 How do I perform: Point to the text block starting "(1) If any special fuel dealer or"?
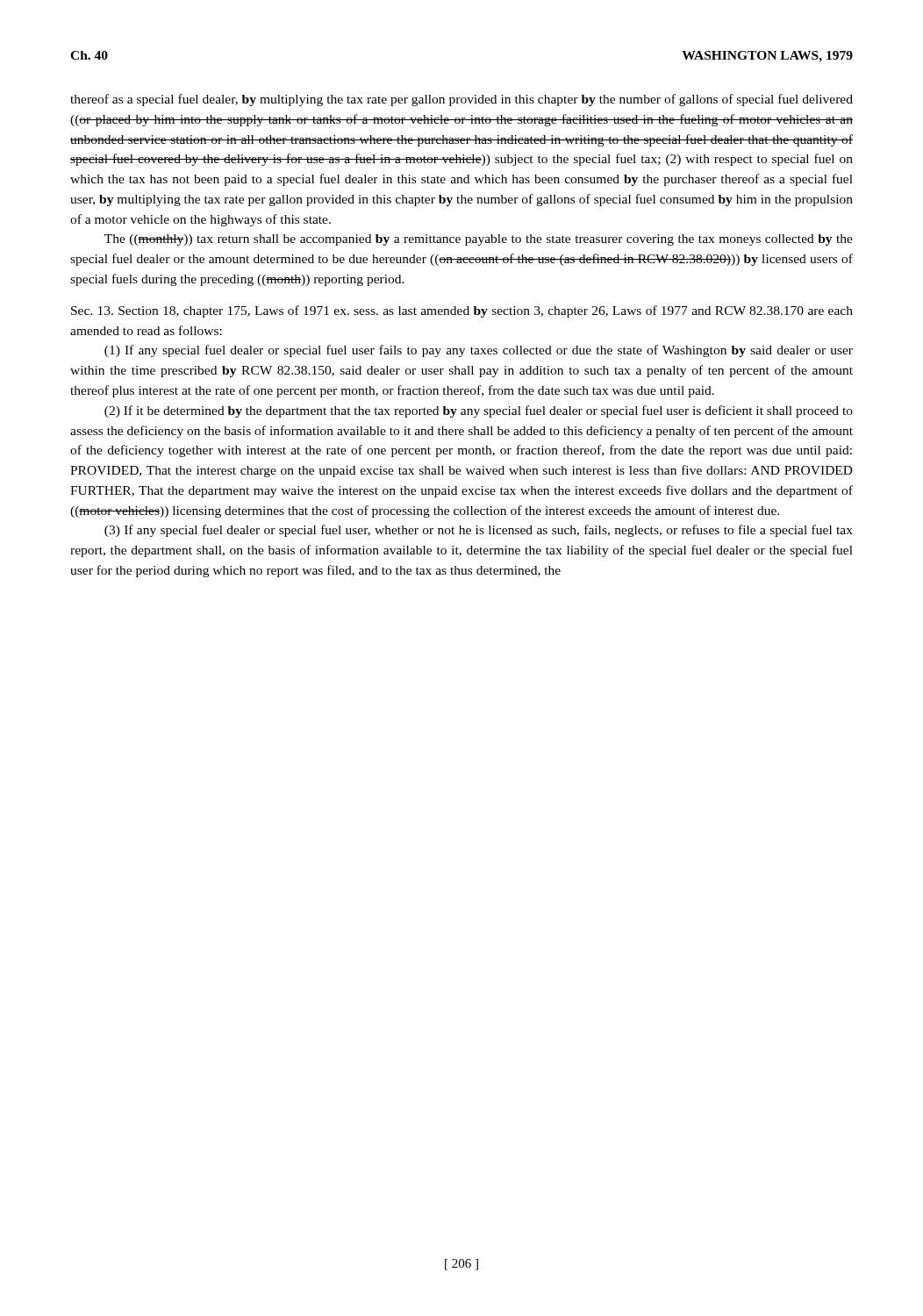462,371
